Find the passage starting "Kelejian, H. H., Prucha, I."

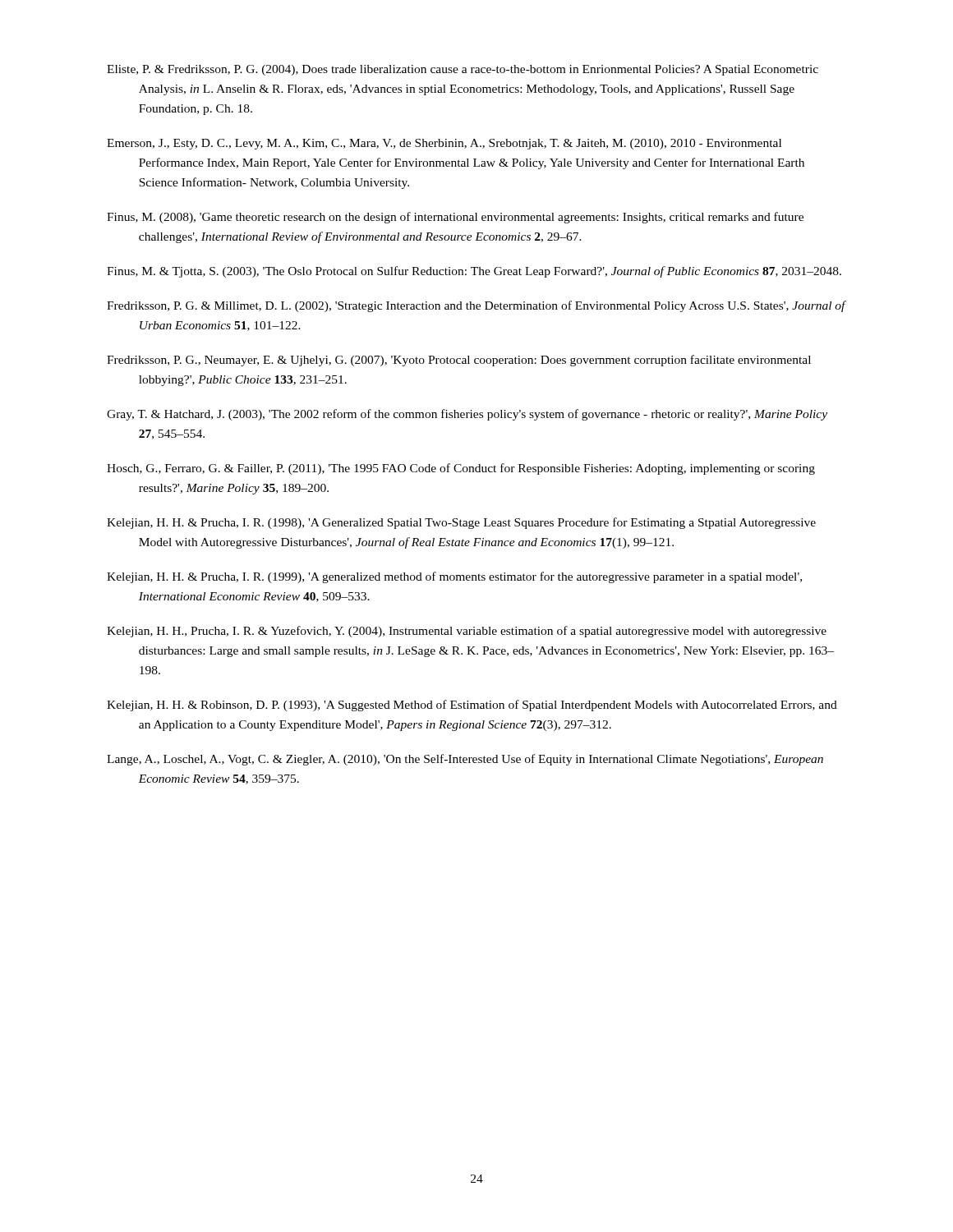click(x=470, y=650)
